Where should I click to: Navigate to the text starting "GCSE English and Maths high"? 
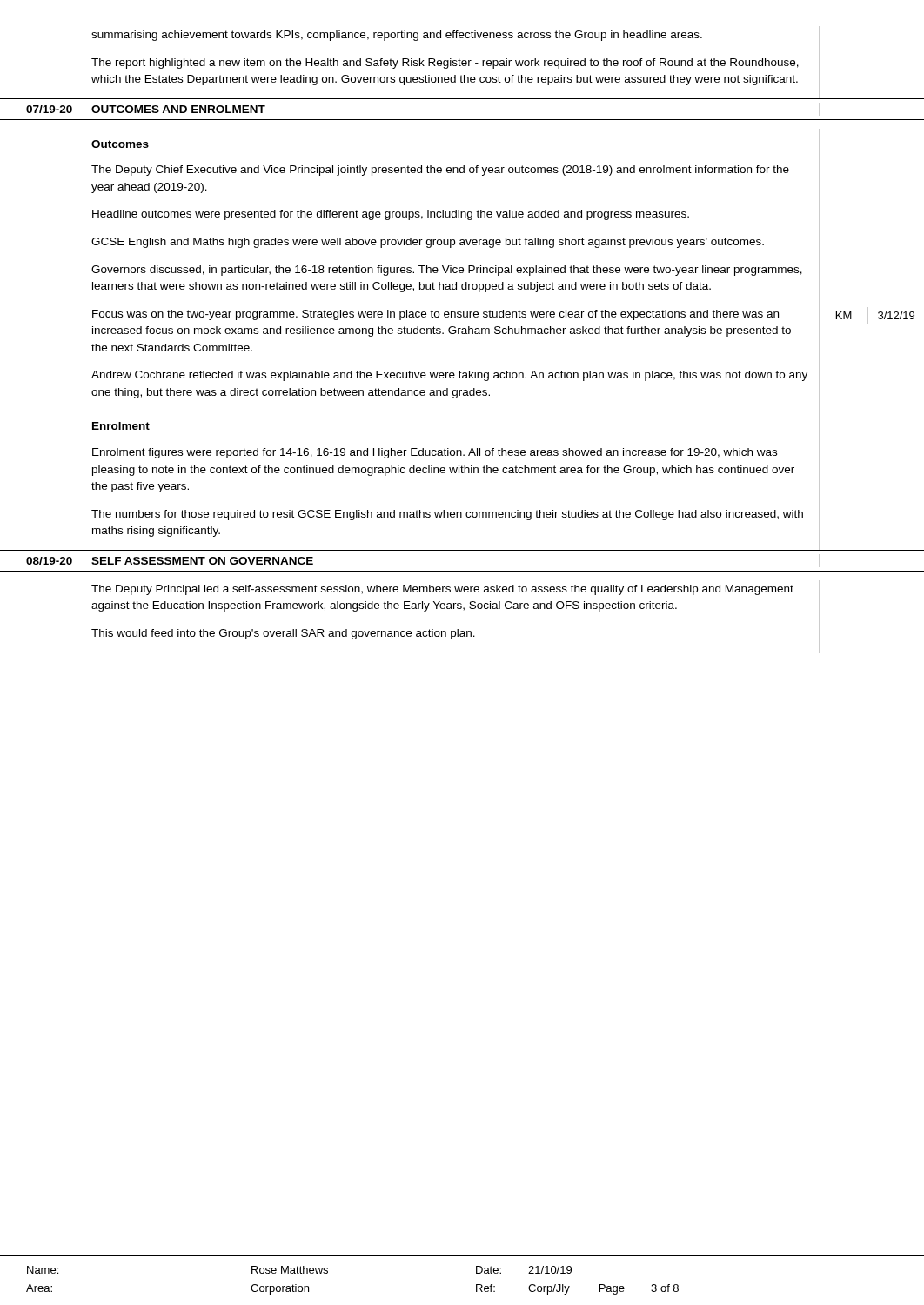pos(428,241)
